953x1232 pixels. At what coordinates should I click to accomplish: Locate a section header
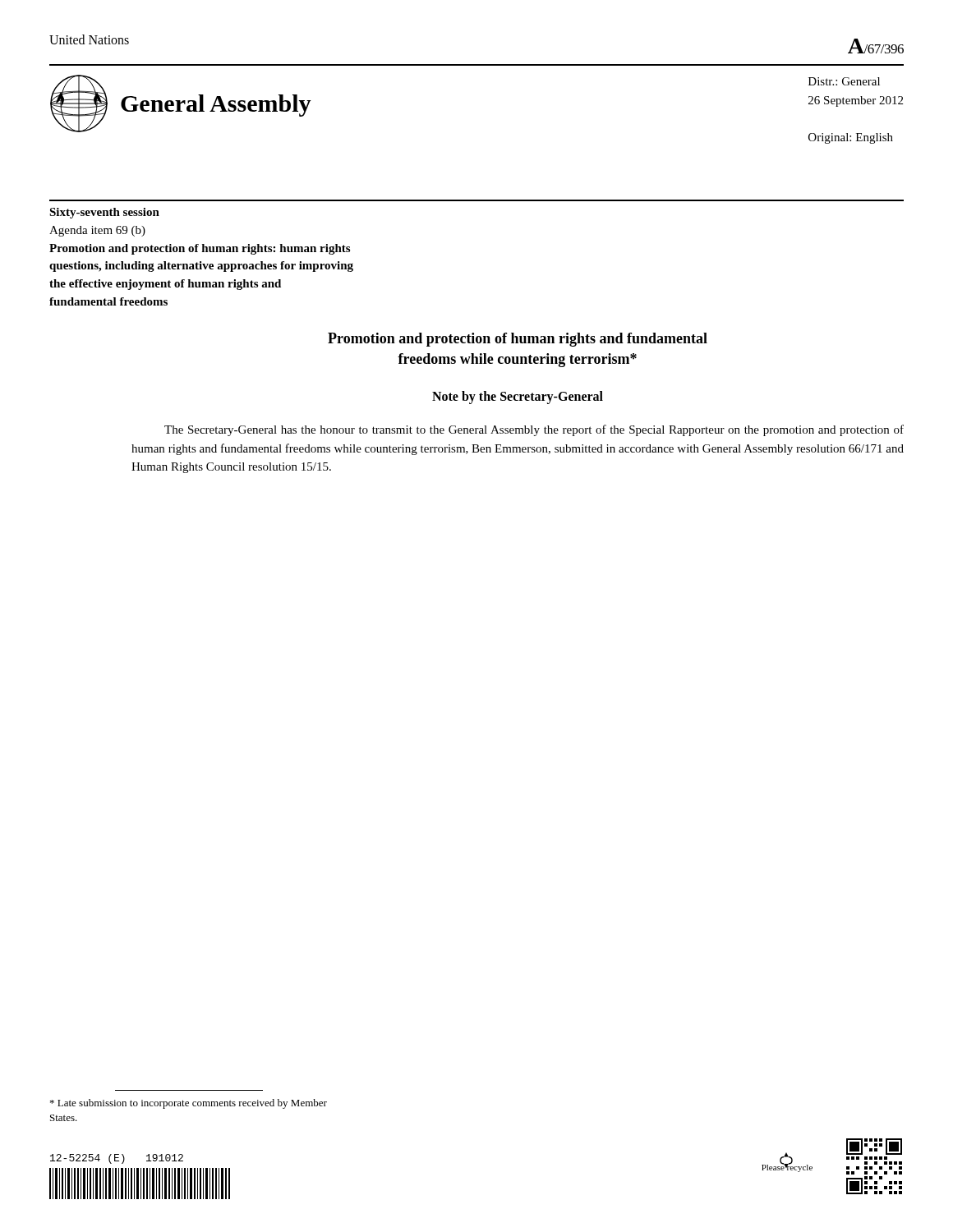tap(518, 397)
